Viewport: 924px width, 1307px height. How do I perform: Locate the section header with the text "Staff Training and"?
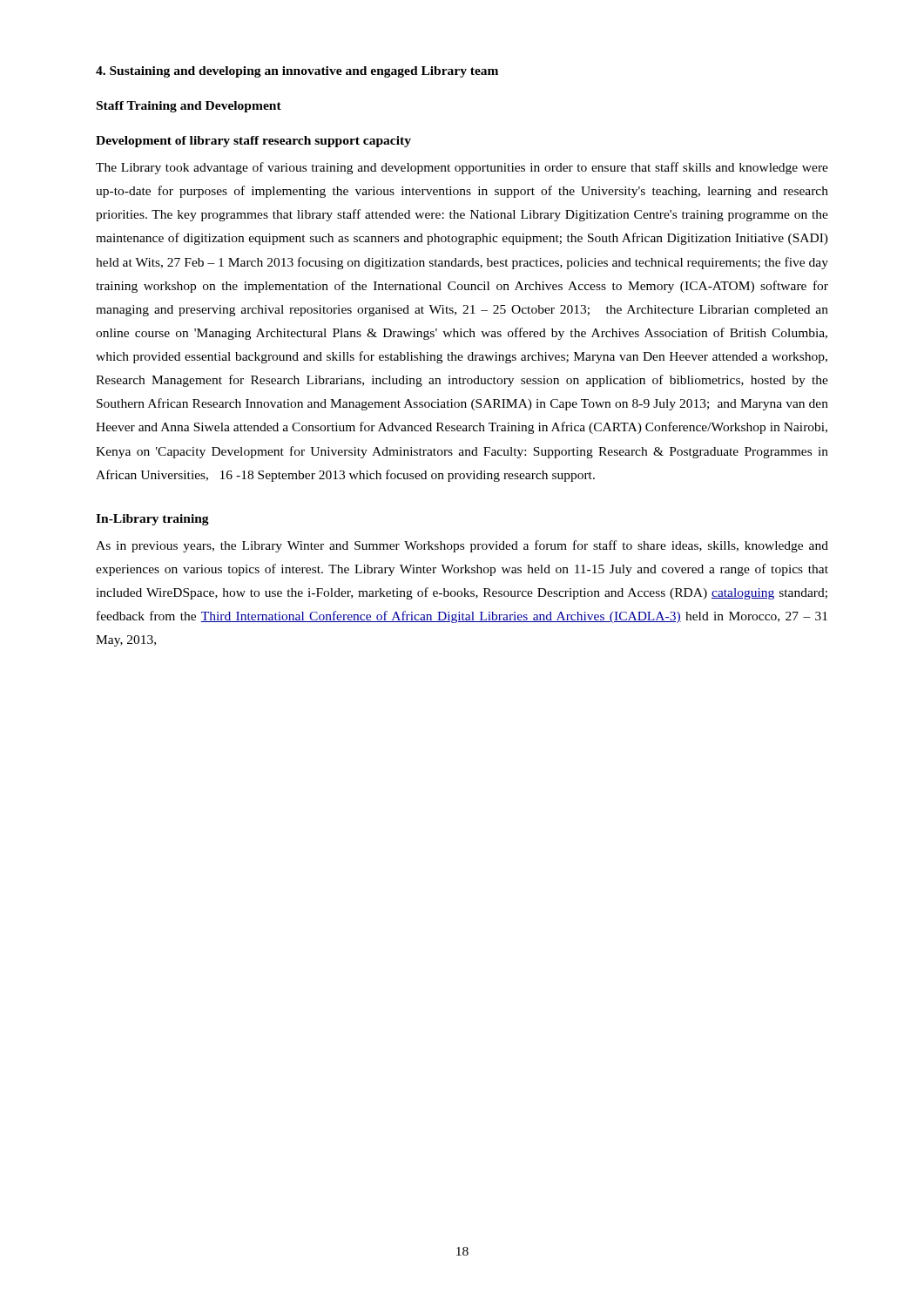pos(188,105)
